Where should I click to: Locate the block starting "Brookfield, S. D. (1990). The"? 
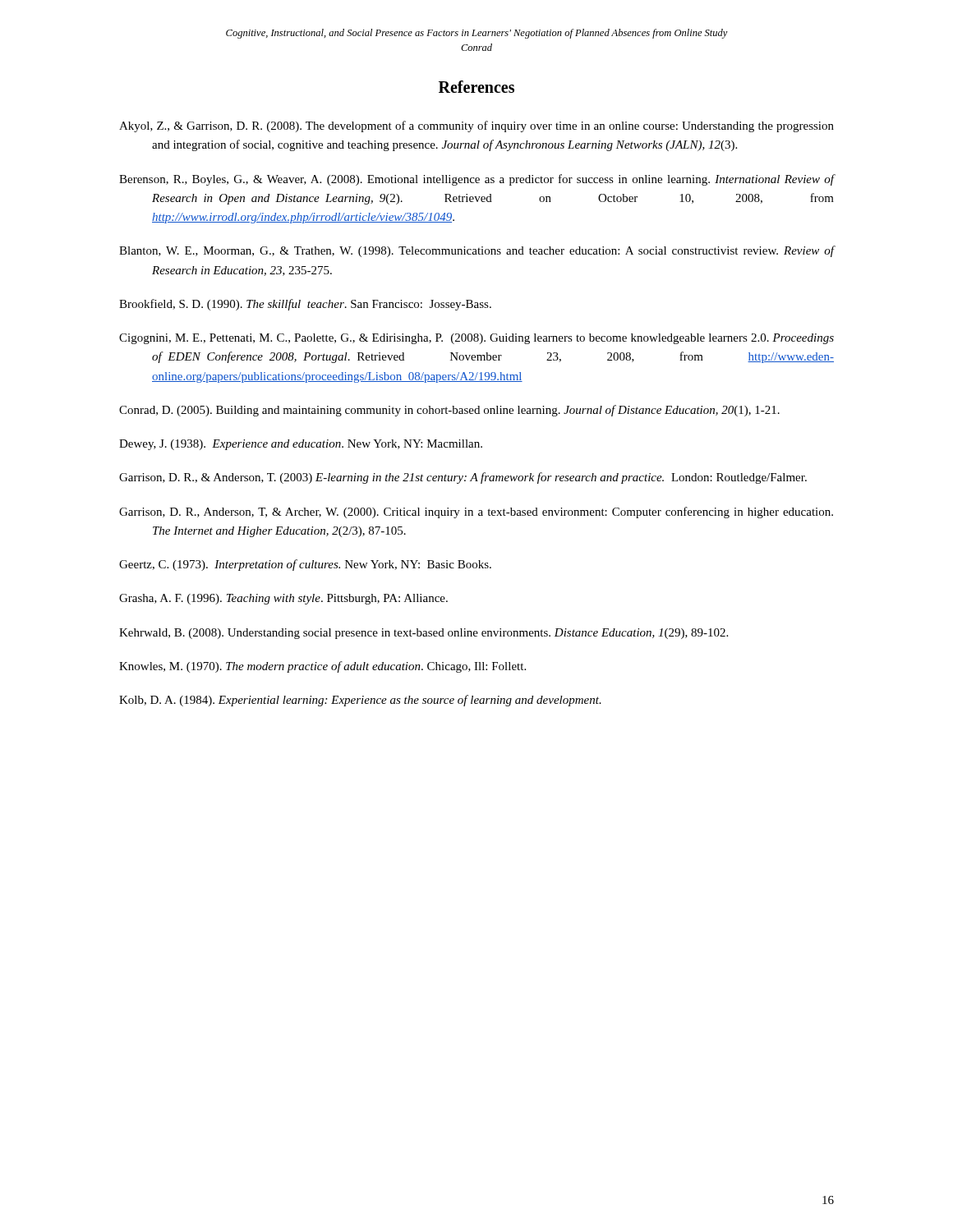click(305, 304)
